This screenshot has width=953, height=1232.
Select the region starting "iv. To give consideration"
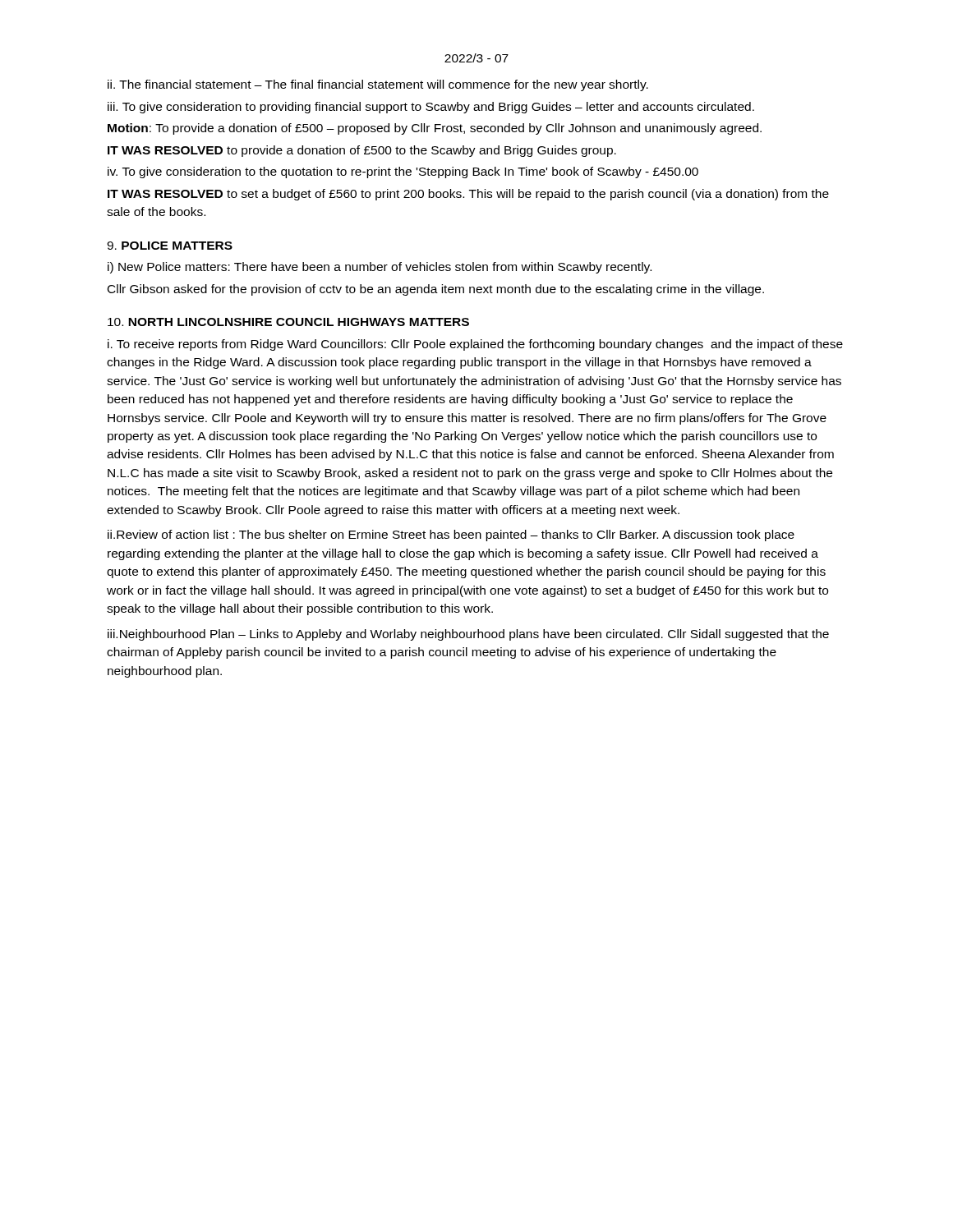tap(403, 172)
